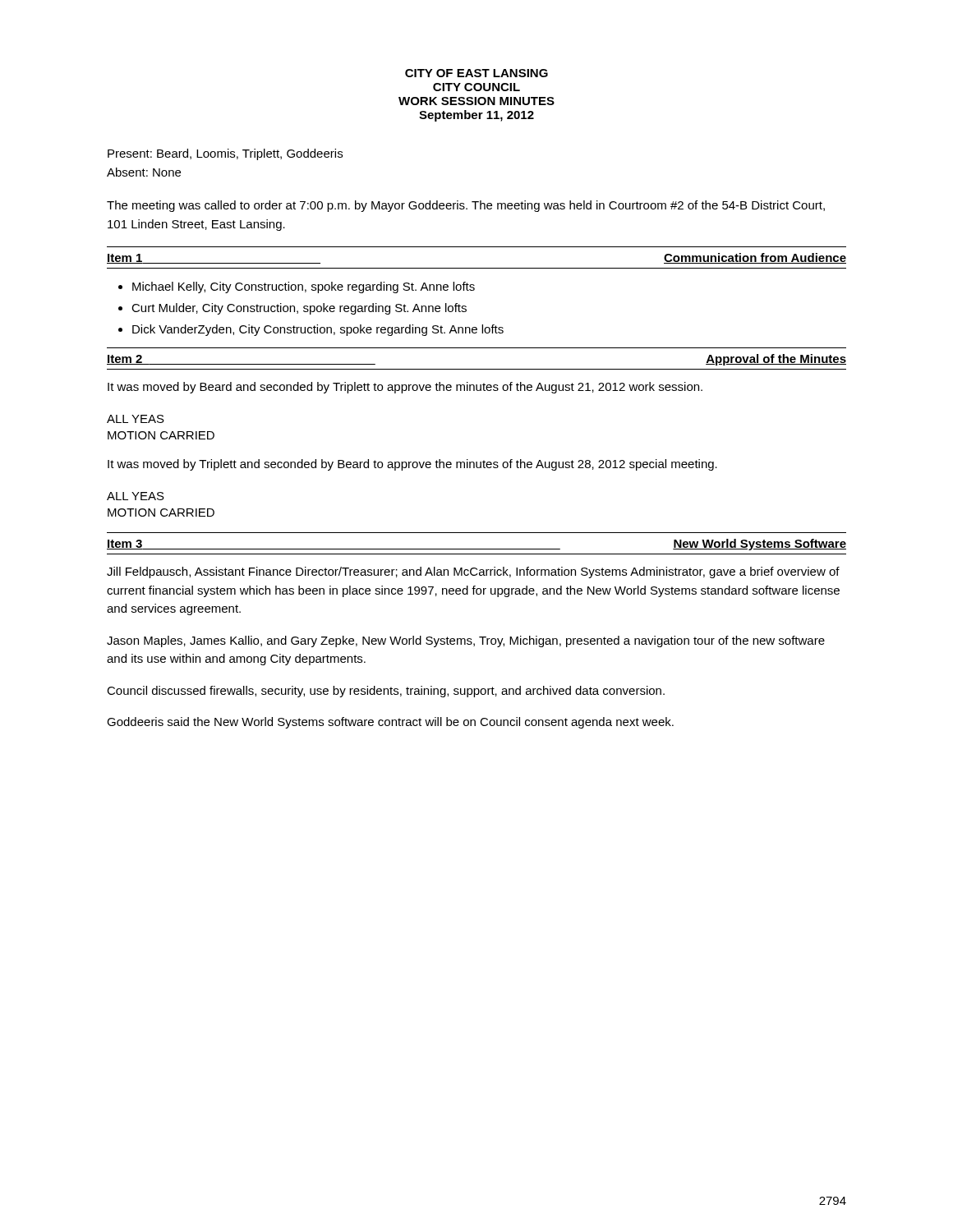Click on the region starting "Item 3 New World Systems Software"

click(476, 543)
